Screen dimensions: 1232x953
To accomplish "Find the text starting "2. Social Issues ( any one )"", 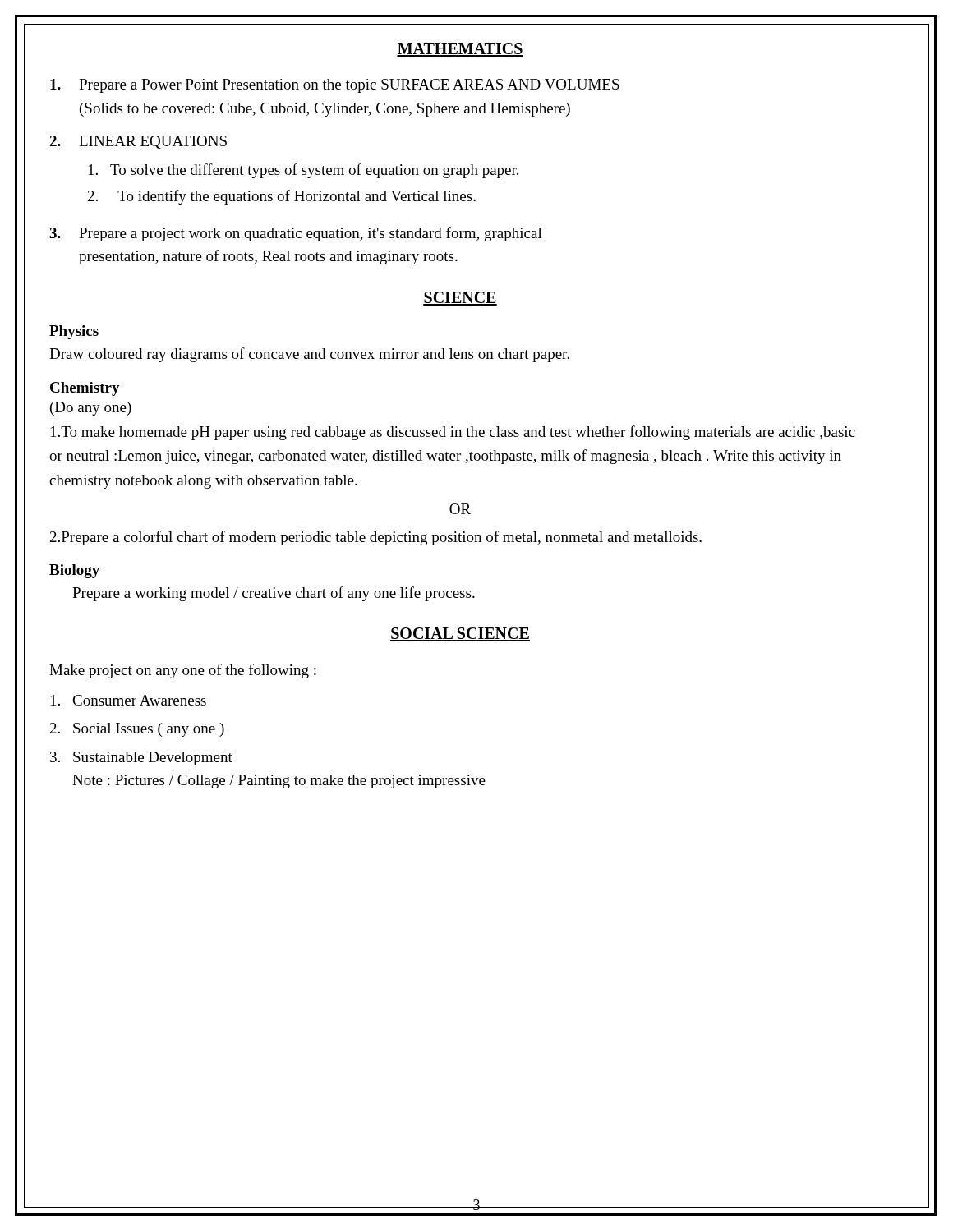I will coord(137,729).
